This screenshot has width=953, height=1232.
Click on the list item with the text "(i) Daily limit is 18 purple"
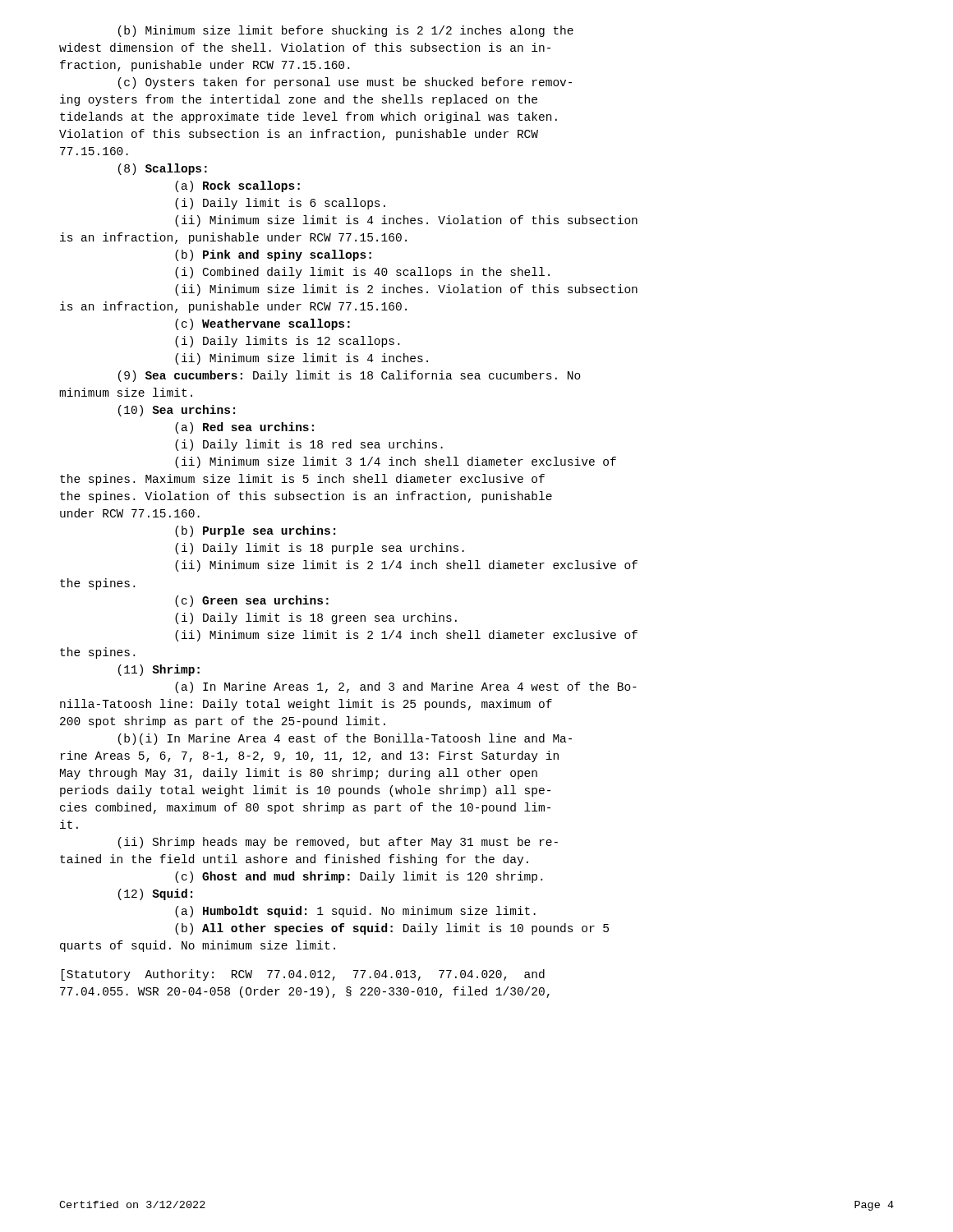tap(476, 549)
